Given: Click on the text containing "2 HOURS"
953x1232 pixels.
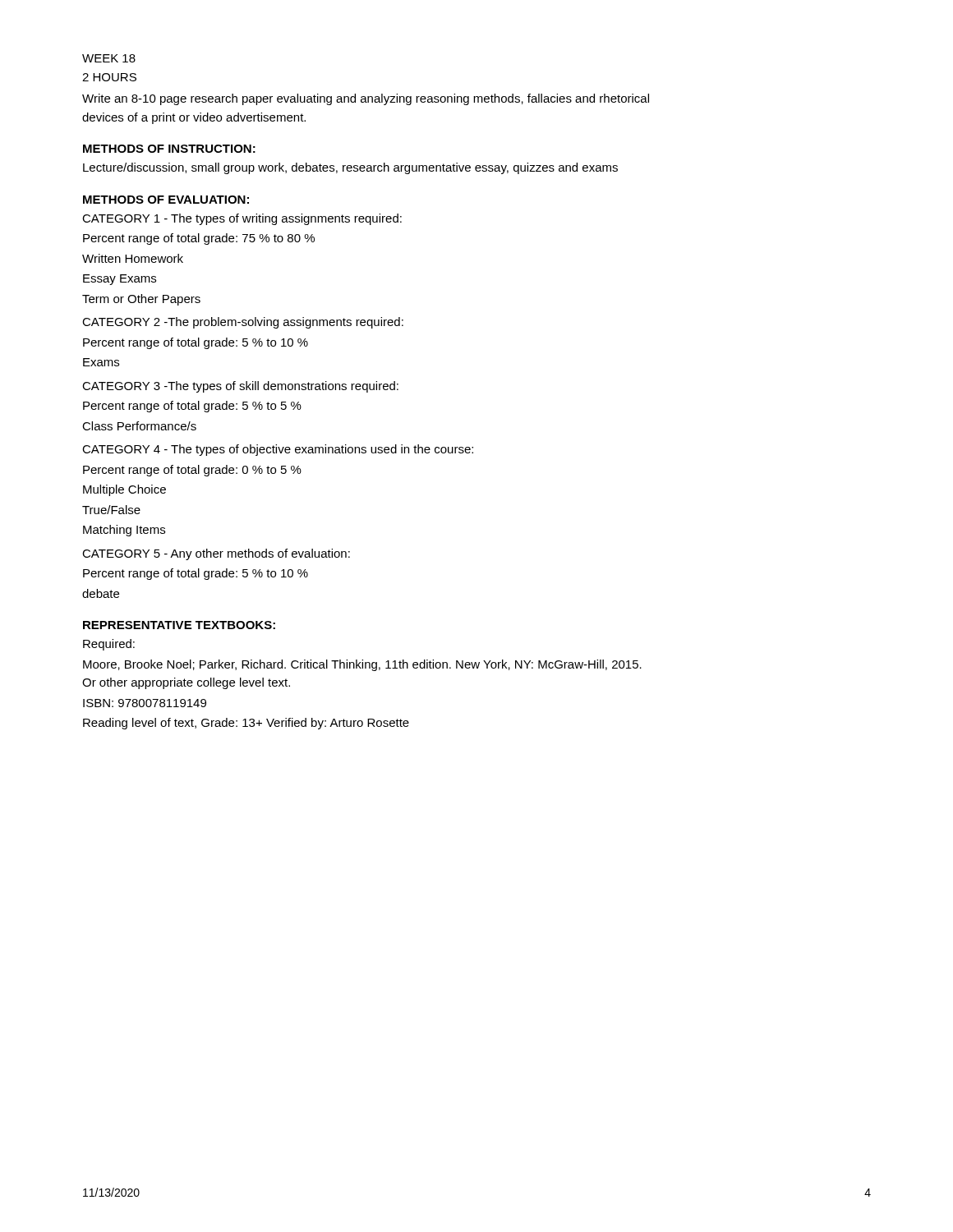Looking at the screenshot, I should click(110, 76).
